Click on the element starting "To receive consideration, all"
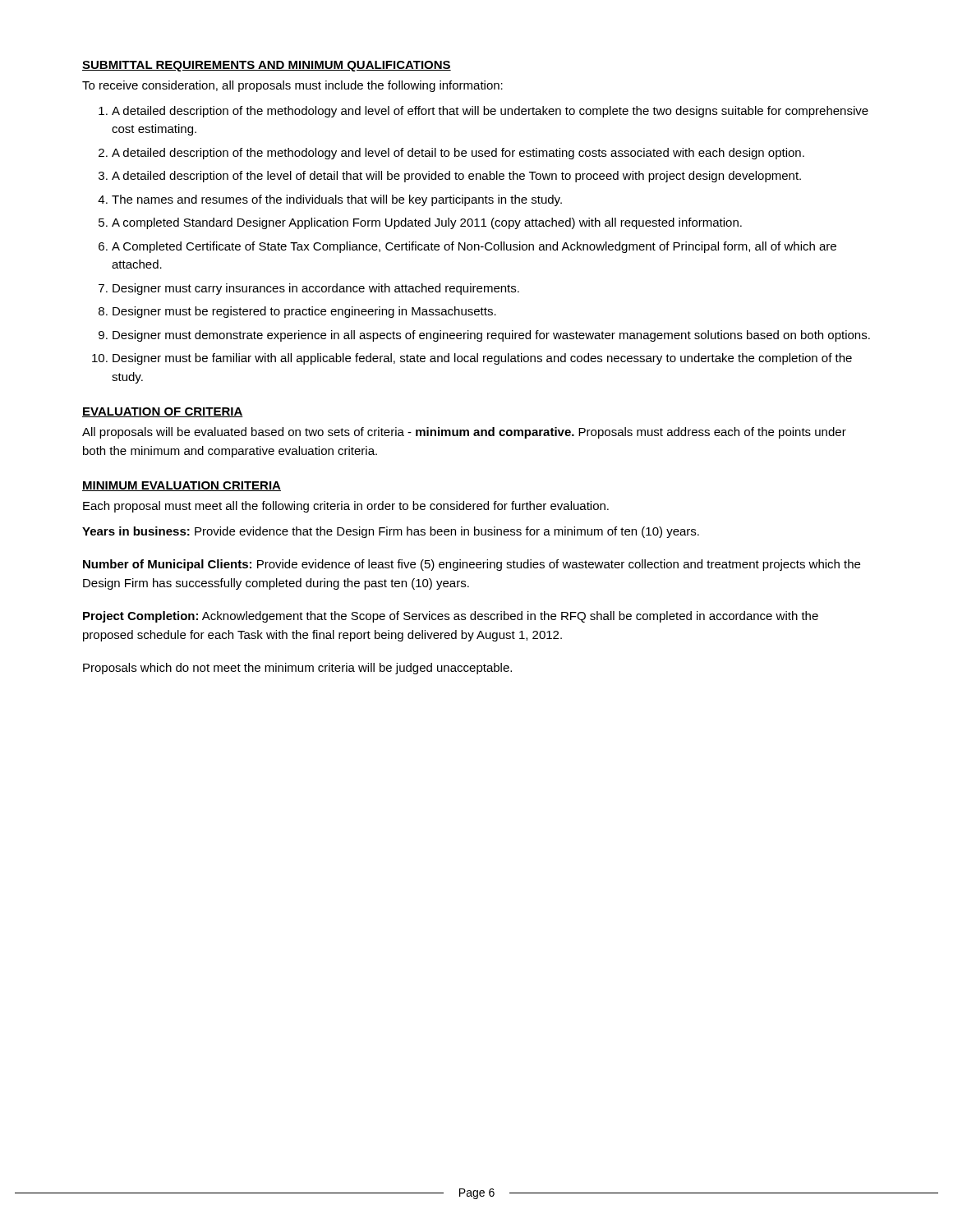This screenshot has width=953, height=1232. pos(293,85)
